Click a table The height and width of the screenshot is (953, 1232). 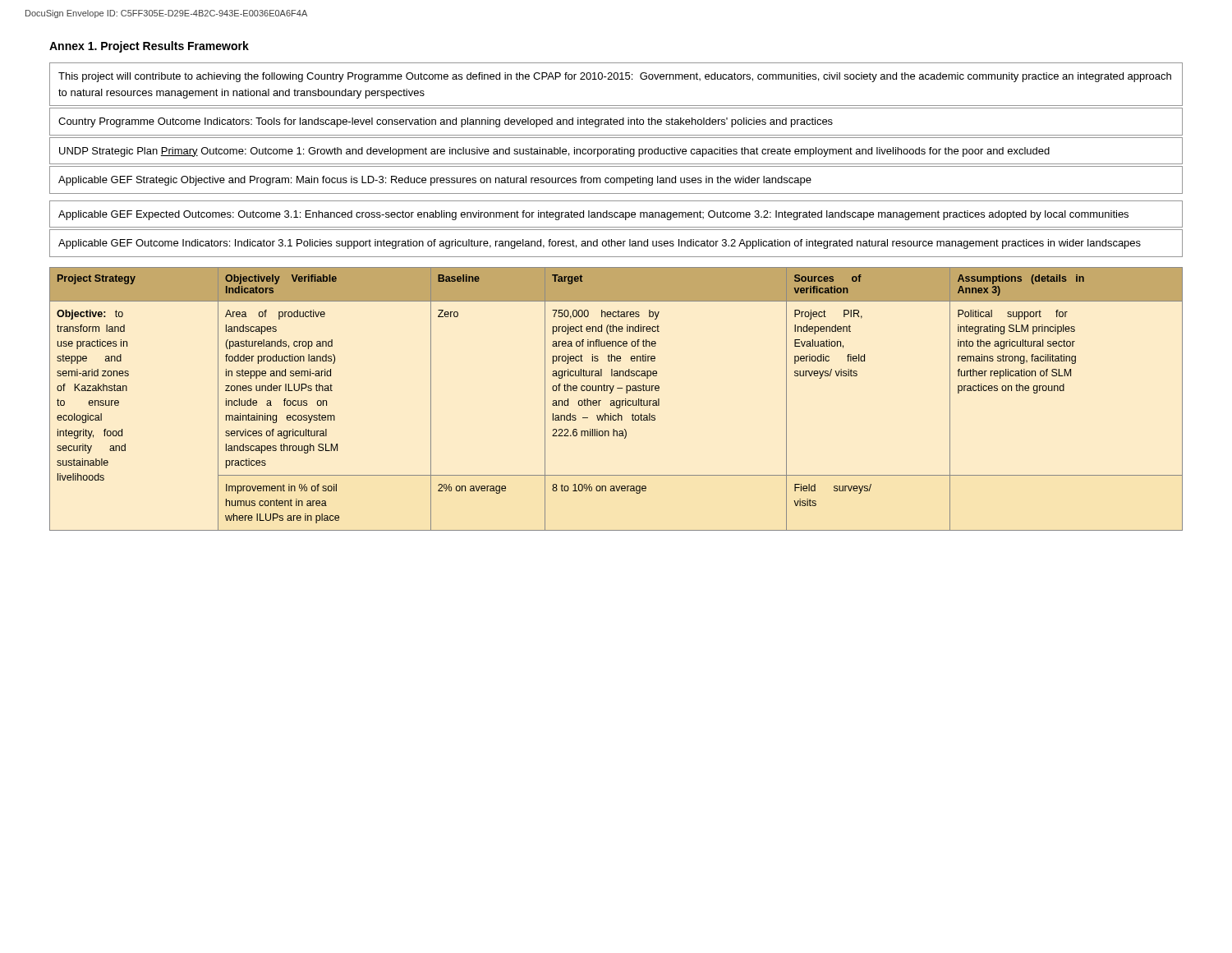616,399
